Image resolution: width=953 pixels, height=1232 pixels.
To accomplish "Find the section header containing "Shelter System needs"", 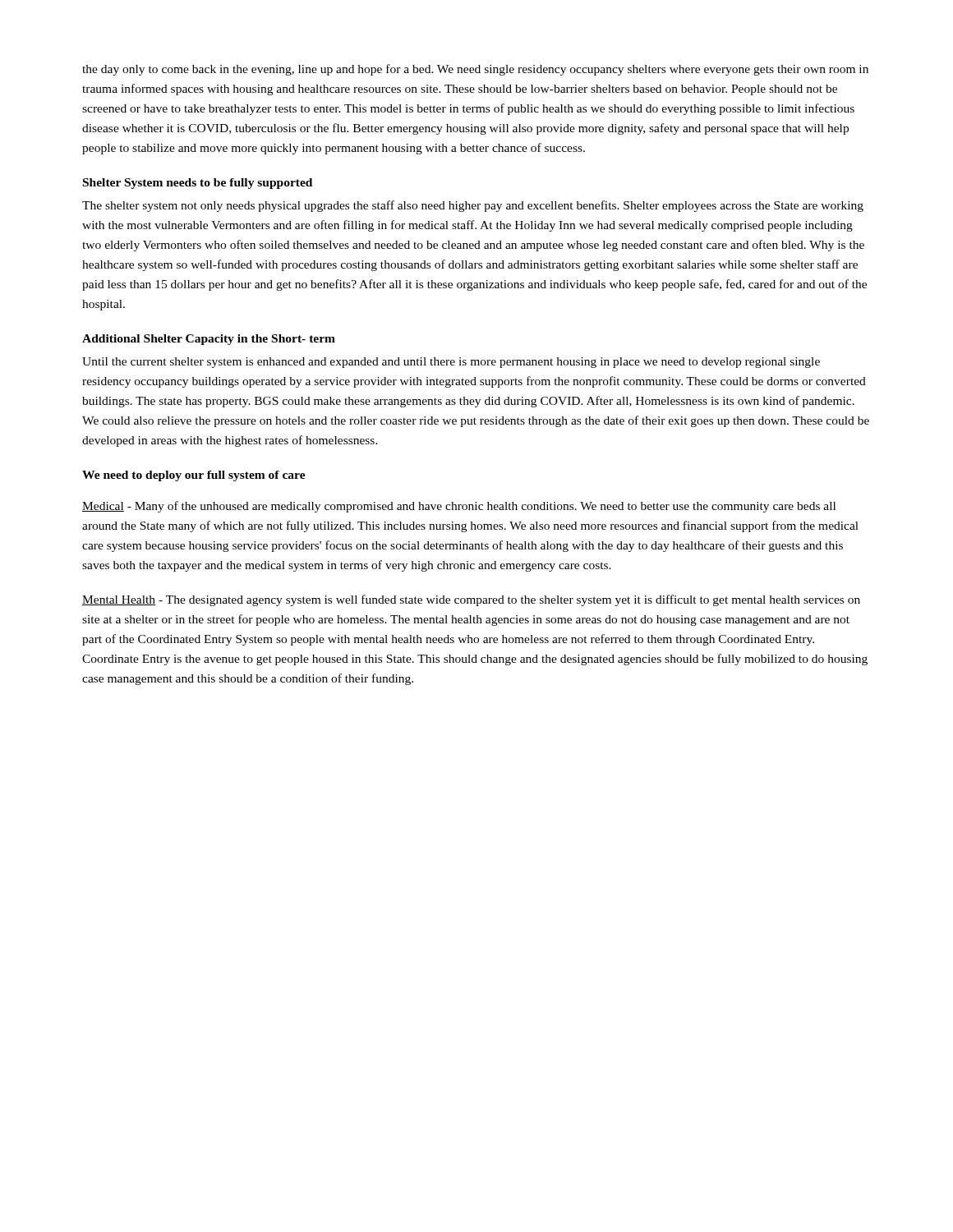I will tap(197, 182).
